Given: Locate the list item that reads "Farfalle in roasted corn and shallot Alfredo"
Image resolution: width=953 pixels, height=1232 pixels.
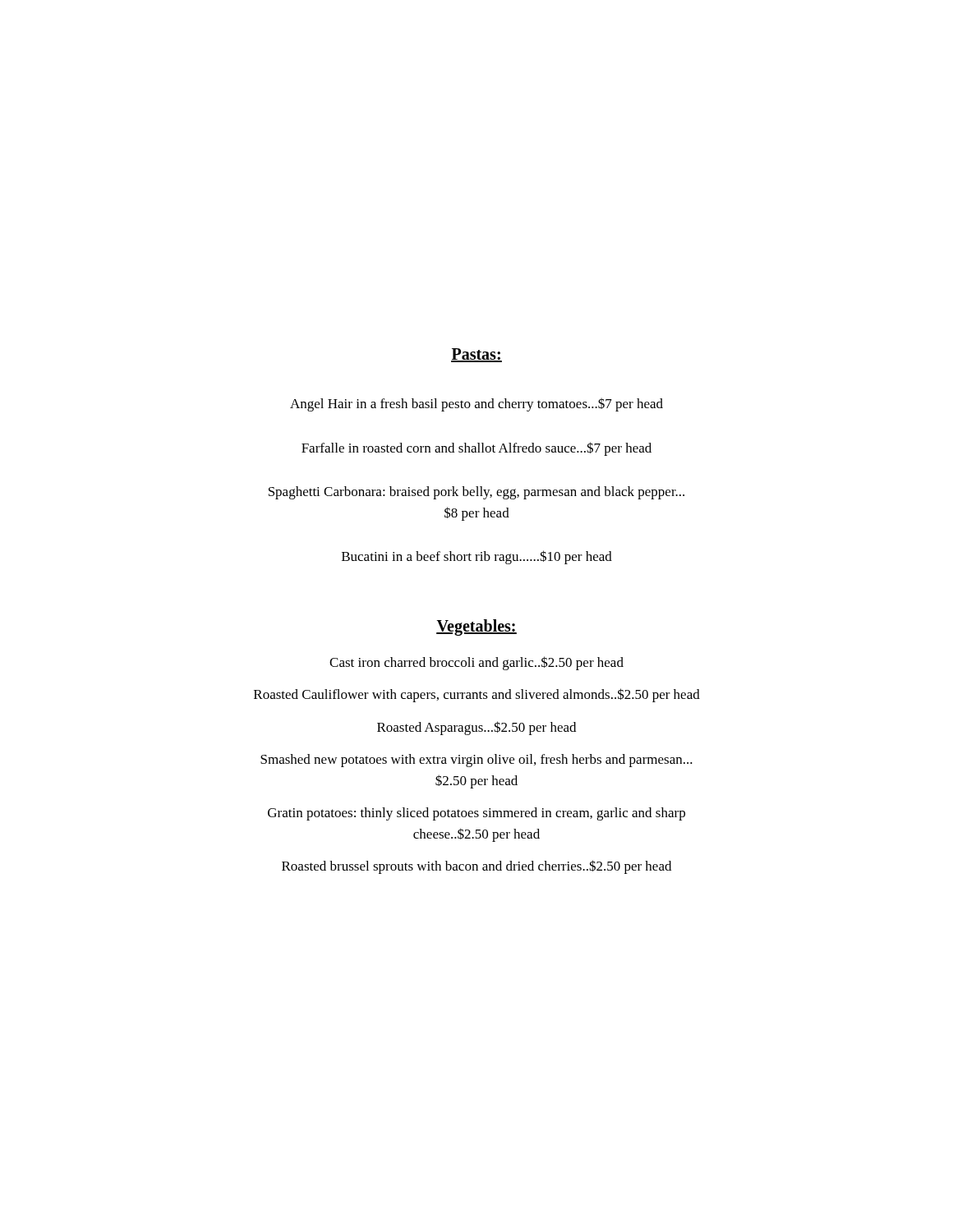Looking at the screenshot, I should [476, 448].
